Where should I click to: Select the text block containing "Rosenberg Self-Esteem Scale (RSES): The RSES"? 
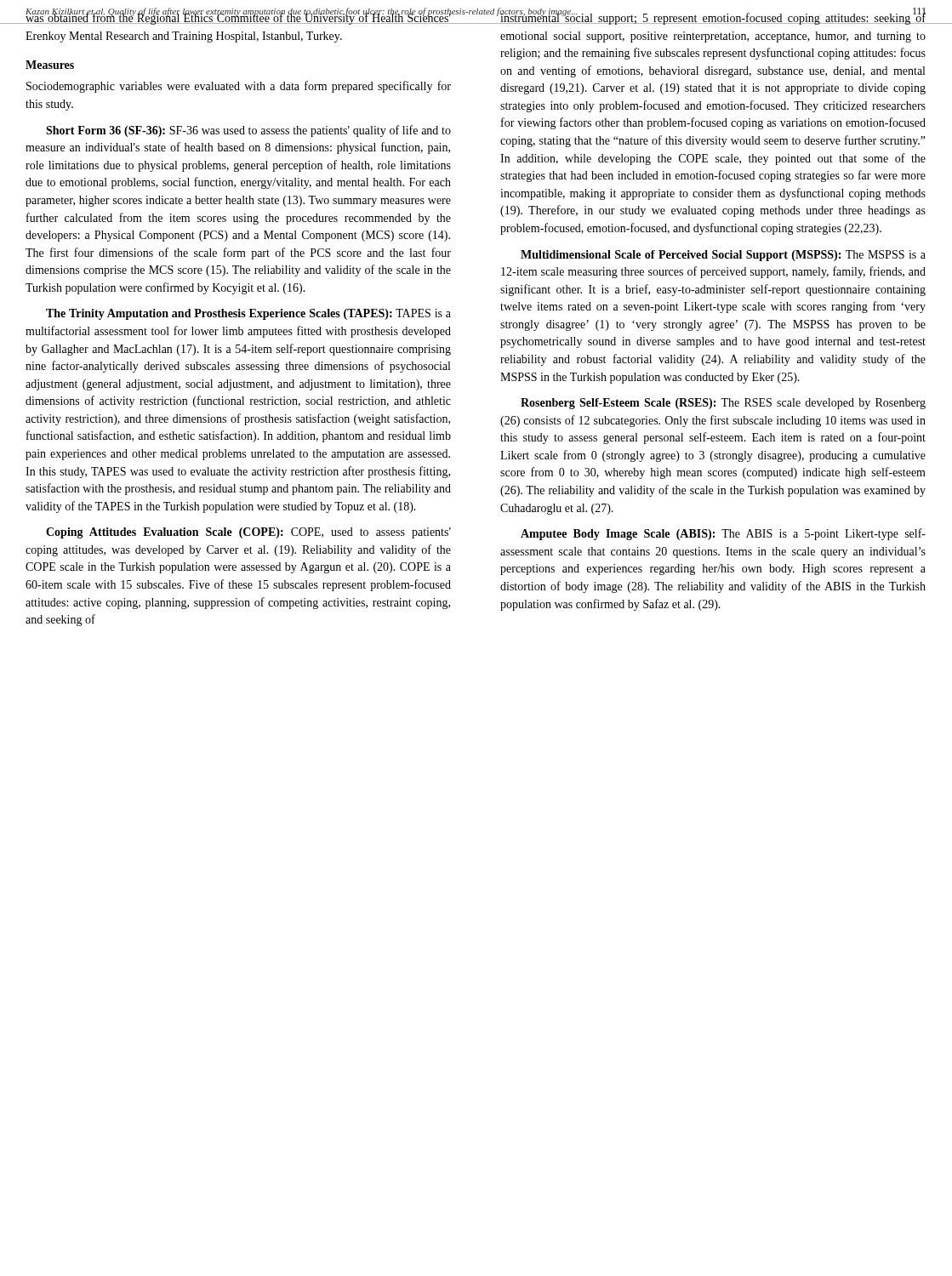[713, 455]
